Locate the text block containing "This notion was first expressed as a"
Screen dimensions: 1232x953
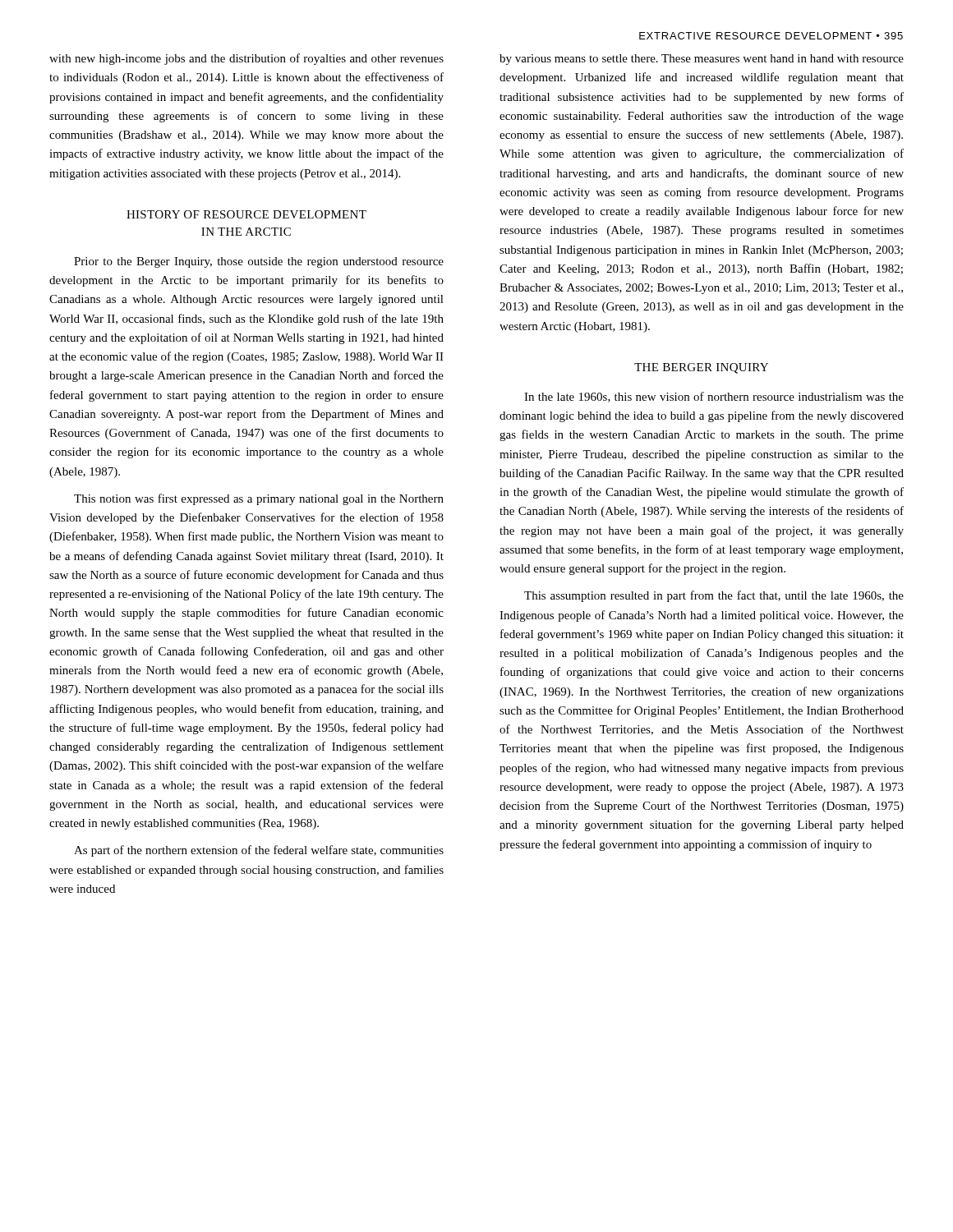pyautogui.click(x=246, y=661)
